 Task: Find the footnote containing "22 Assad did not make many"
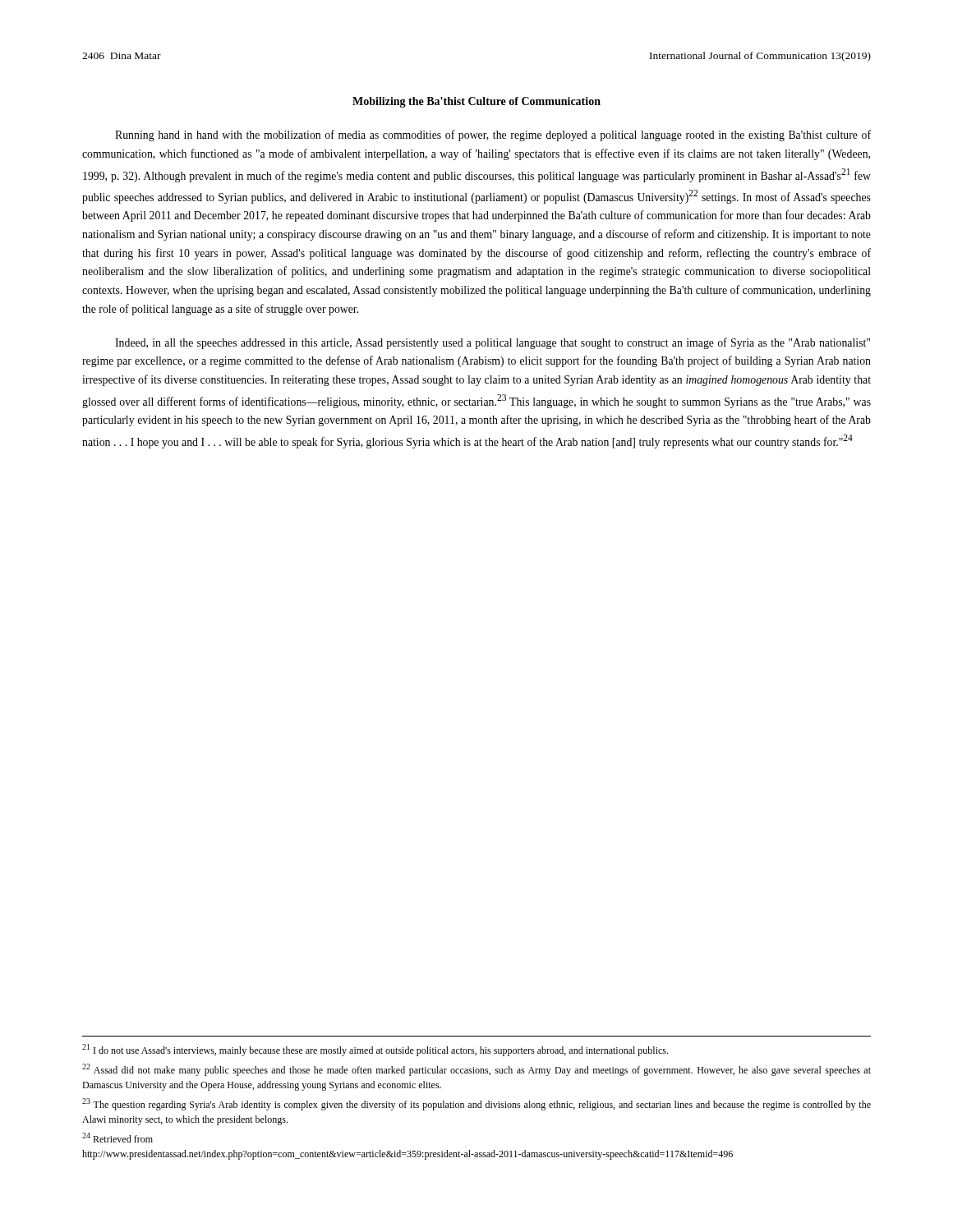pos(476,1077)
